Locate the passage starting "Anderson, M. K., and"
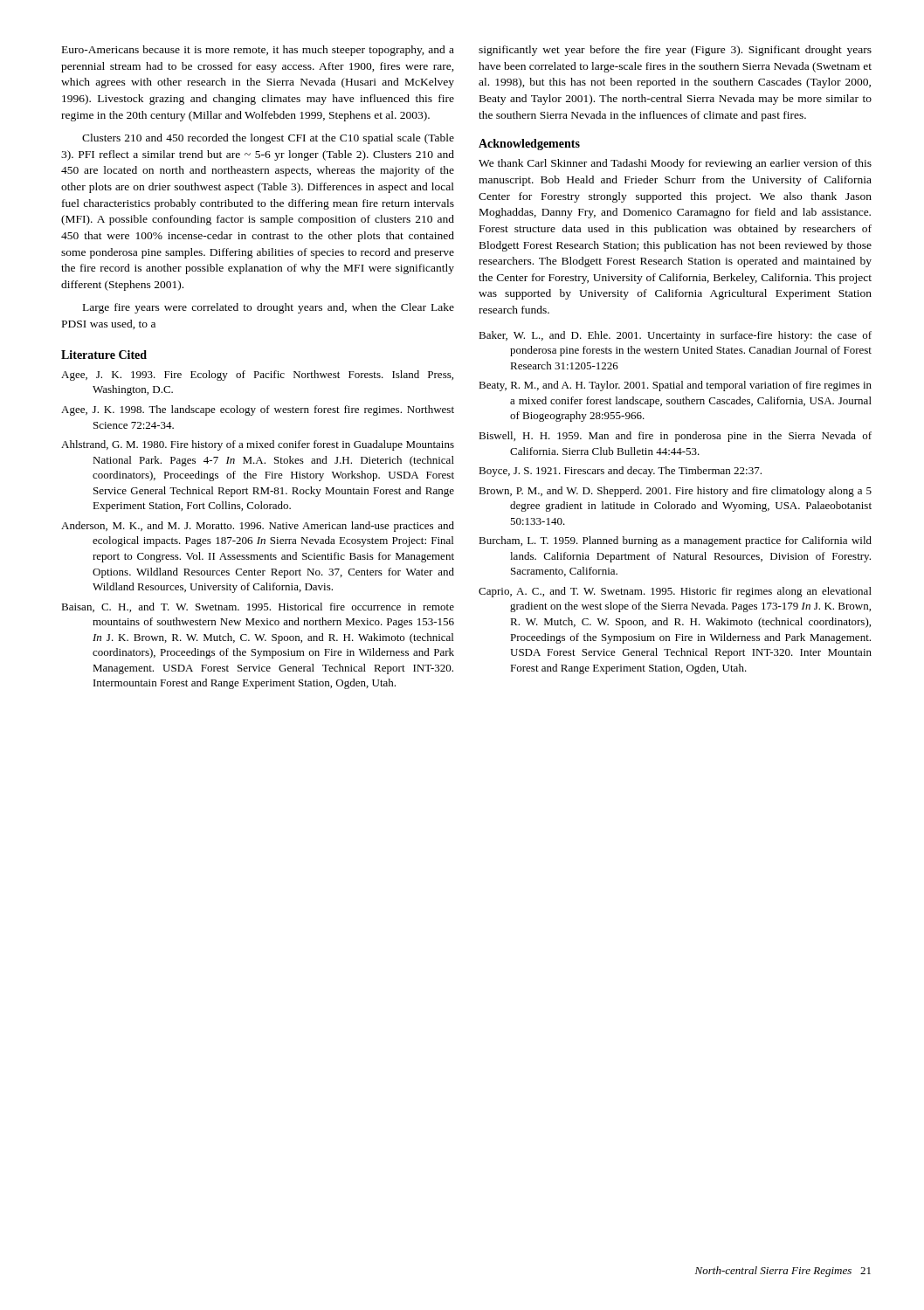Screen dimensions: 1310x924 click(x=258, y=556)
